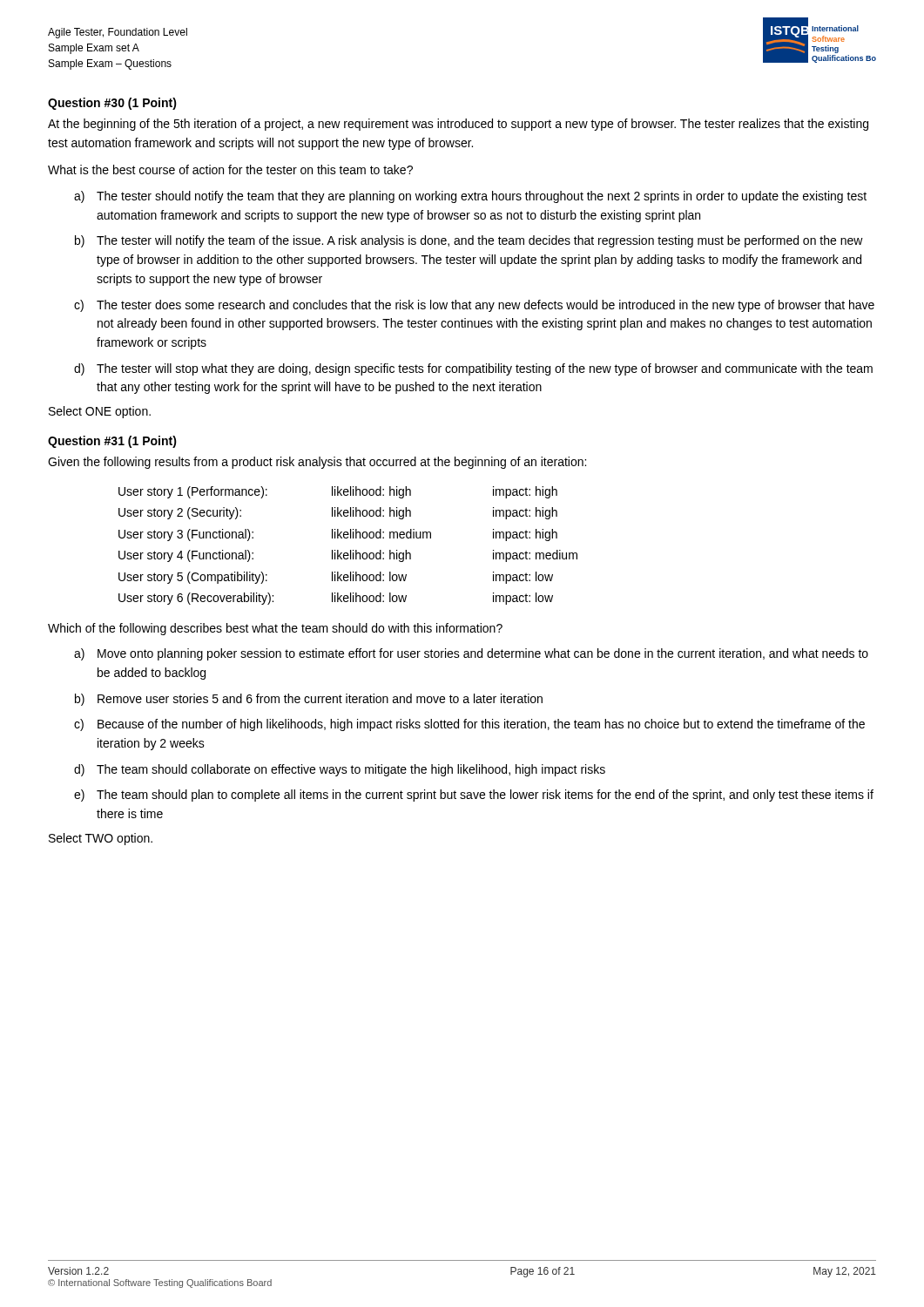Screen dimensions: 1307x924
Task: Point to the region starting "d) The tester will"
Action: coord(475,378)
